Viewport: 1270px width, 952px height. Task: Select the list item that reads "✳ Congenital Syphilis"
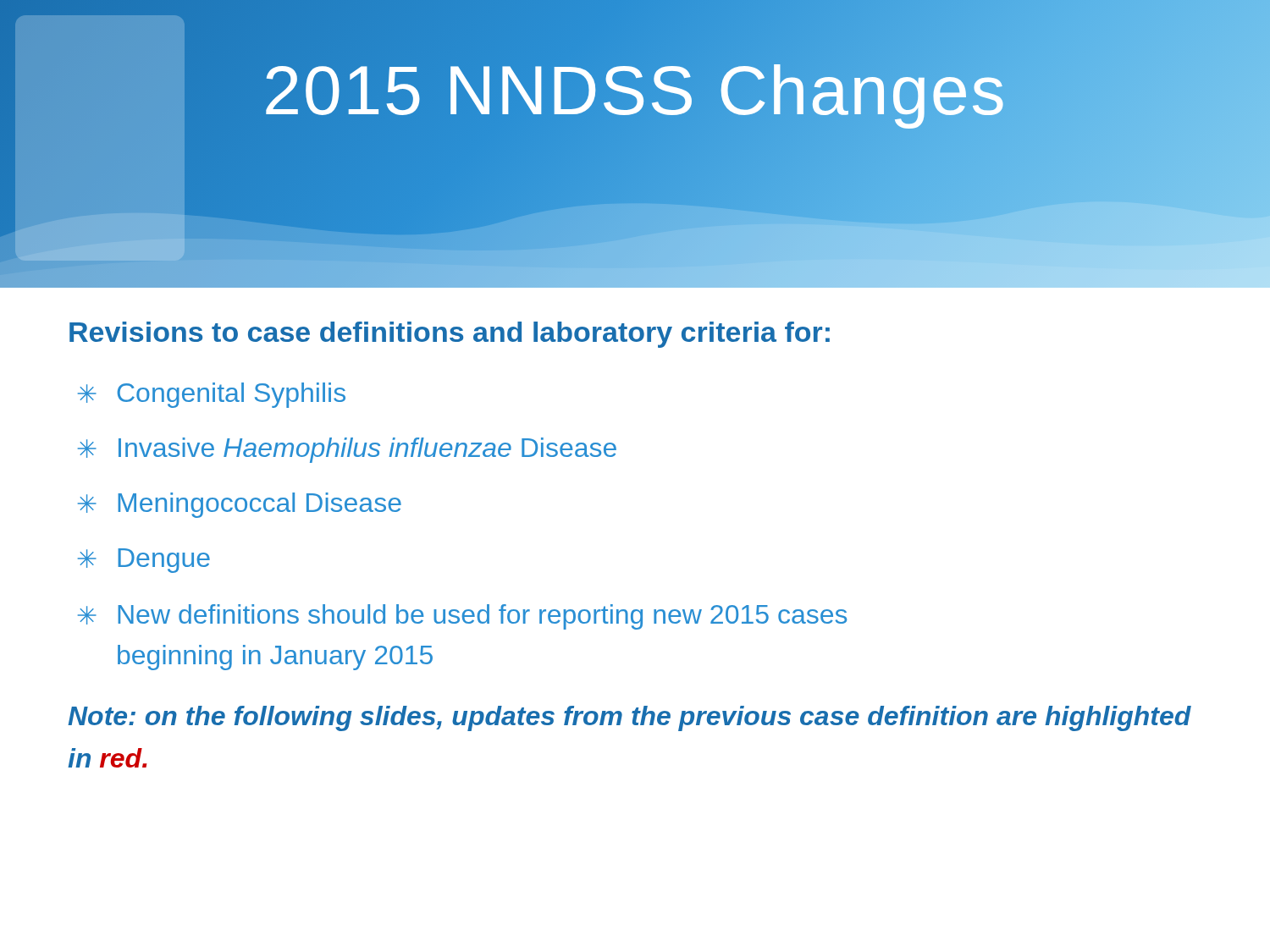[x=211, y=393]
